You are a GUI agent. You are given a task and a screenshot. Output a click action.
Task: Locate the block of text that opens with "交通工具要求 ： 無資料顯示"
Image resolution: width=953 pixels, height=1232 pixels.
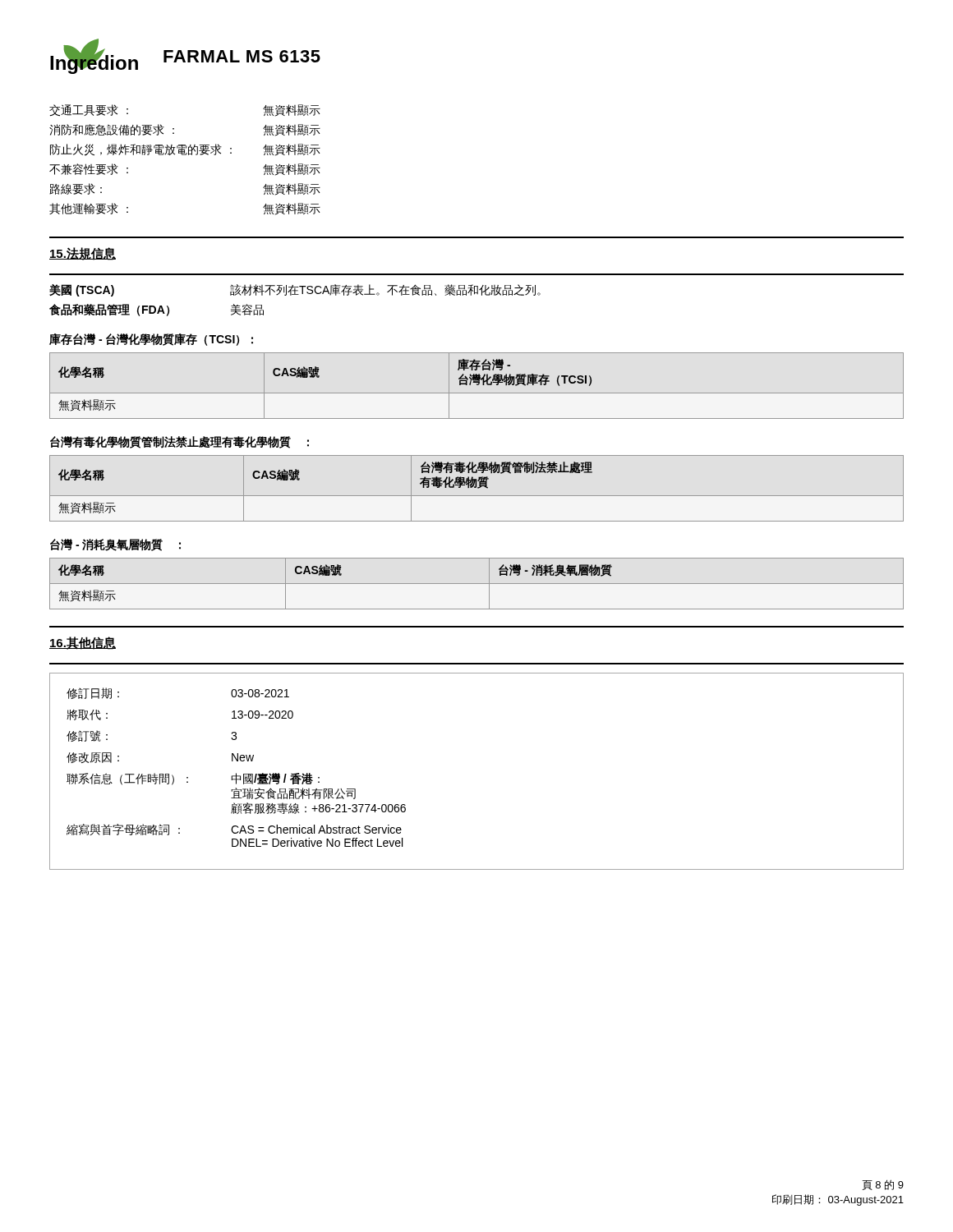78,110
